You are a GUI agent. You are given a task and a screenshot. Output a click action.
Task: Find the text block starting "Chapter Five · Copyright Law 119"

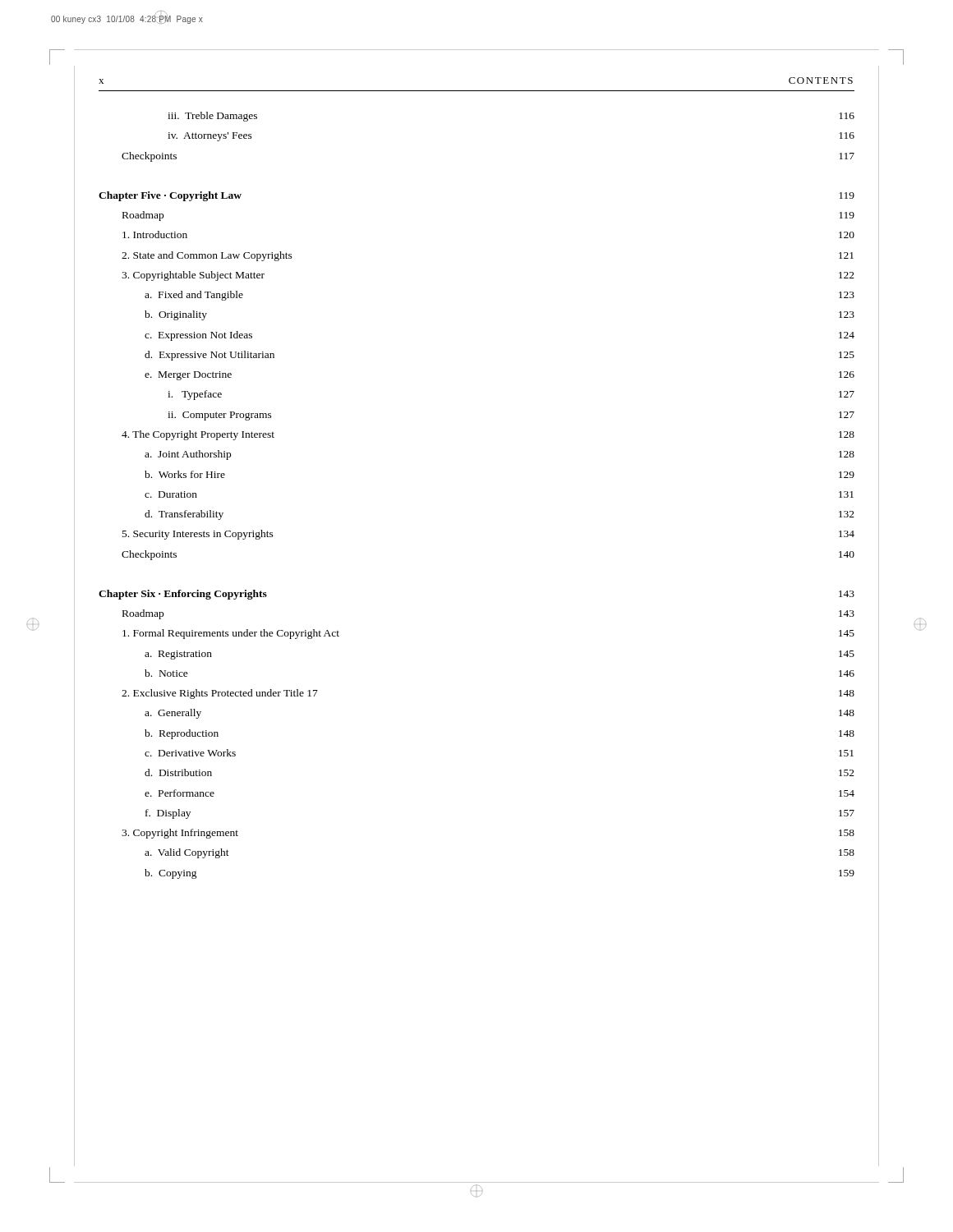(172, 198)
